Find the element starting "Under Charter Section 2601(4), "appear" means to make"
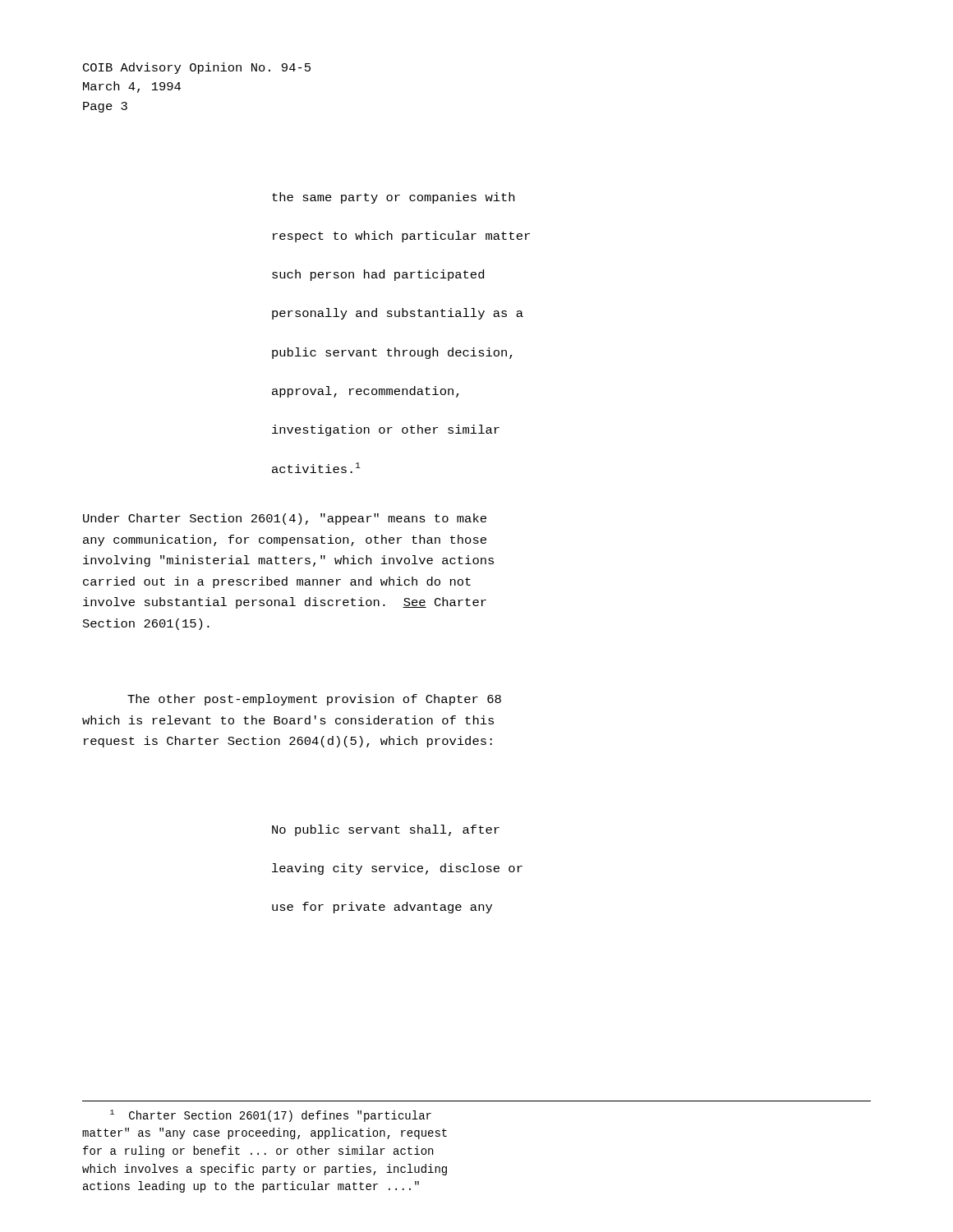The image size is (953, 1232). pyautogui.click(x=476, y=572)
